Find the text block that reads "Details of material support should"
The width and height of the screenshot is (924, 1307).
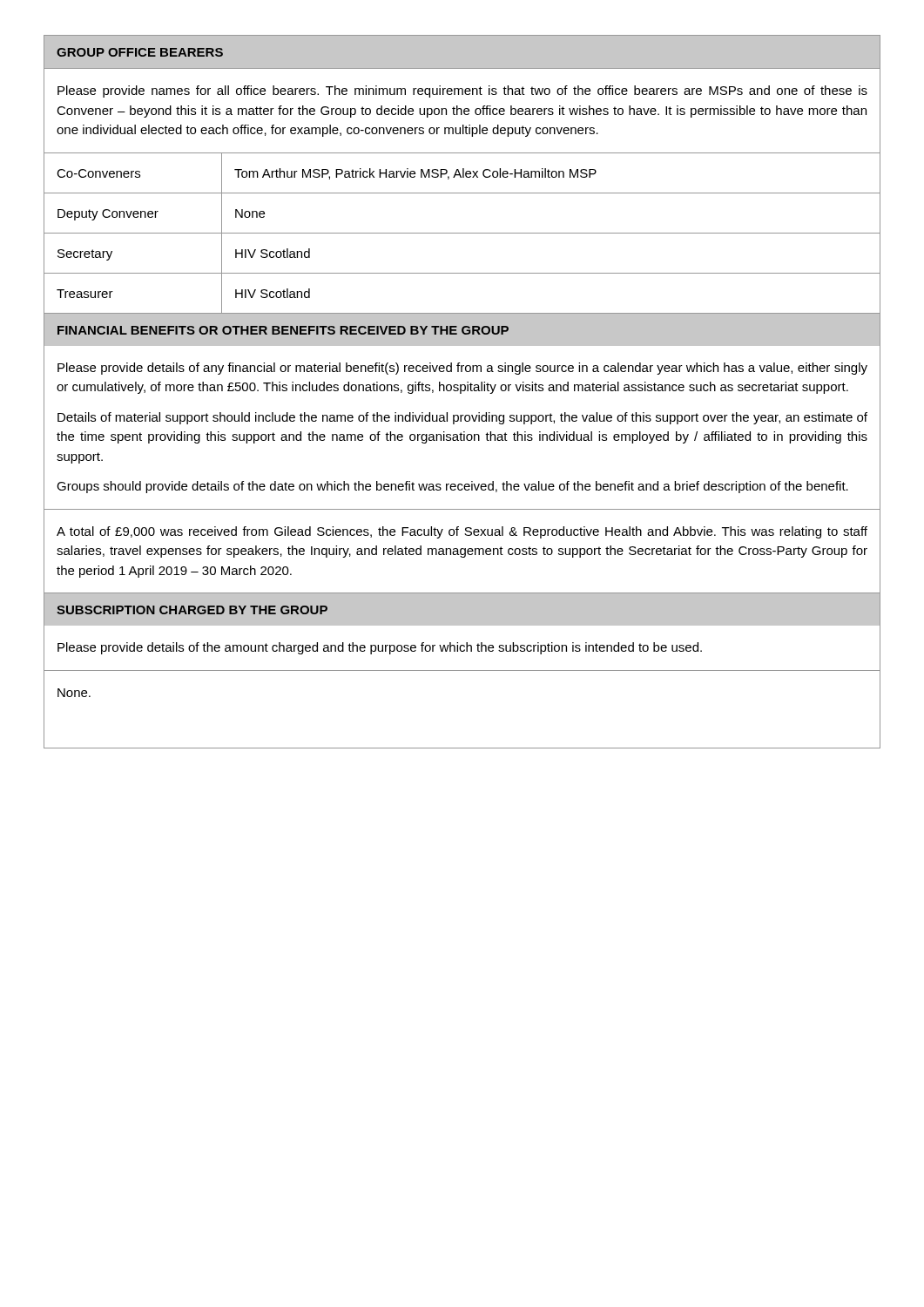coord(462,437)
